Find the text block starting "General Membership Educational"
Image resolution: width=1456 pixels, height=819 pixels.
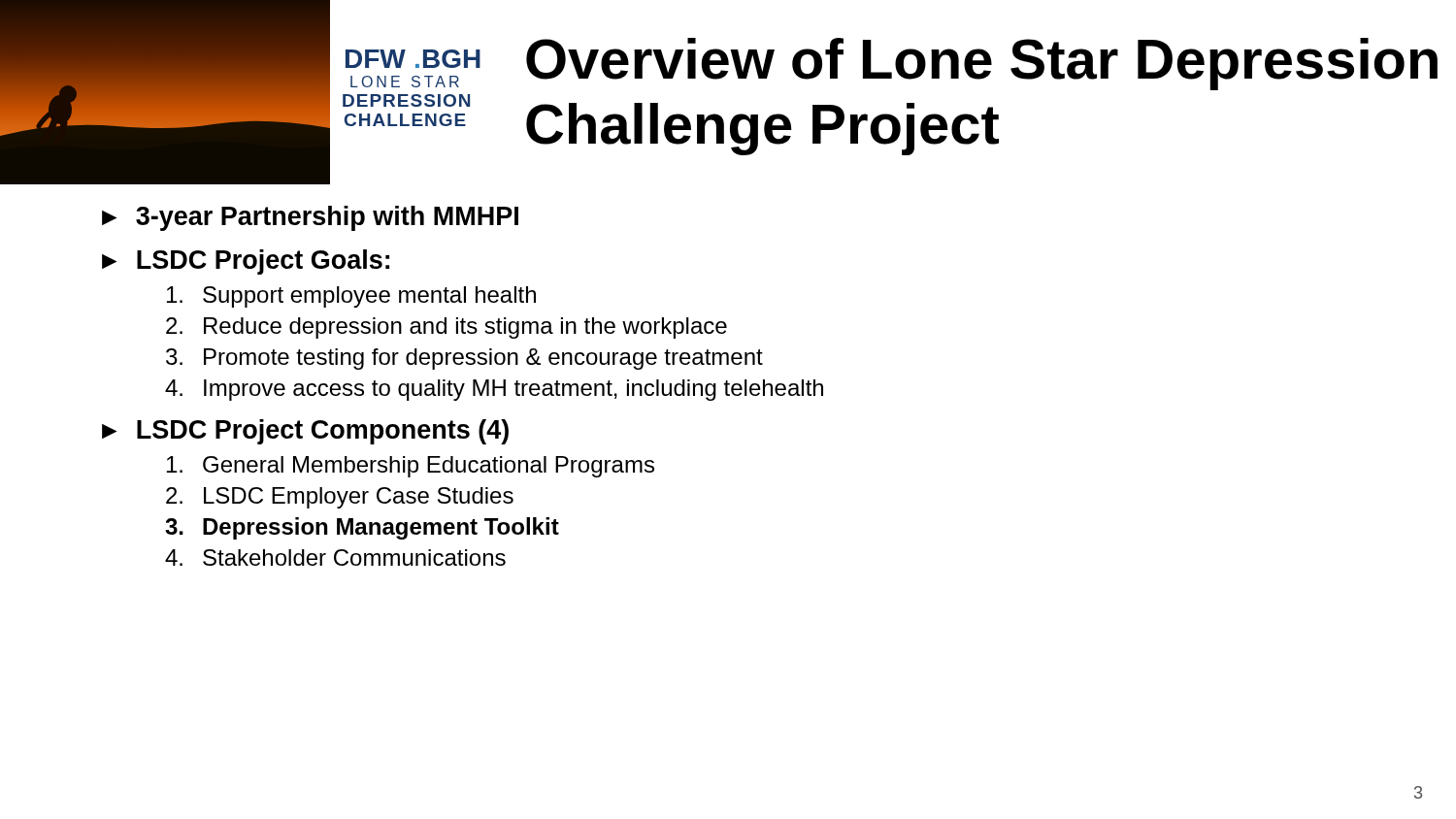coord(410,465)
